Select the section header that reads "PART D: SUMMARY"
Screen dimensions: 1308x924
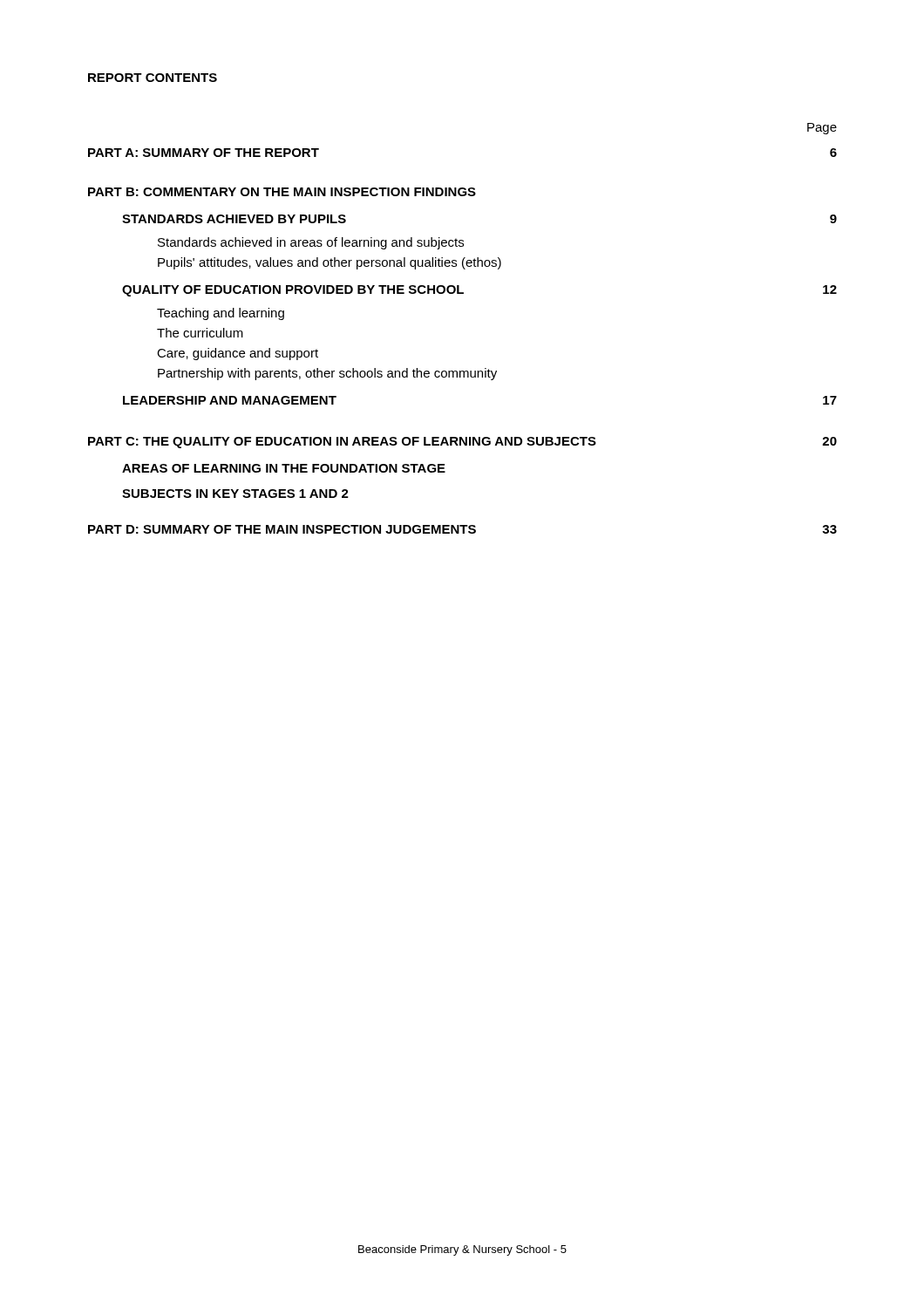click(462, 529)
